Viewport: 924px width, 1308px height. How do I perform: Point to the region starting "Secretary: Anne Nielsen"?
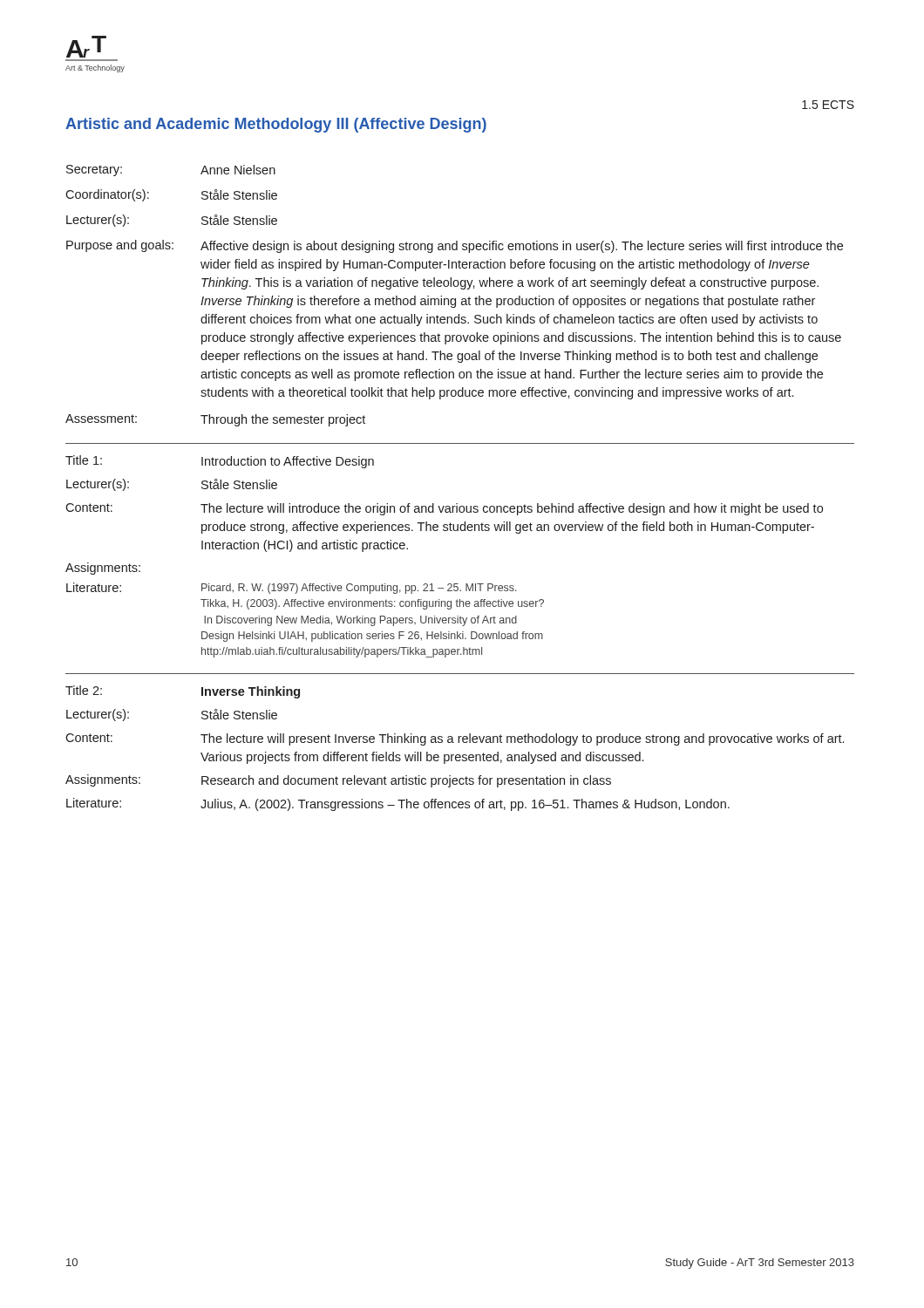point(93,170)
